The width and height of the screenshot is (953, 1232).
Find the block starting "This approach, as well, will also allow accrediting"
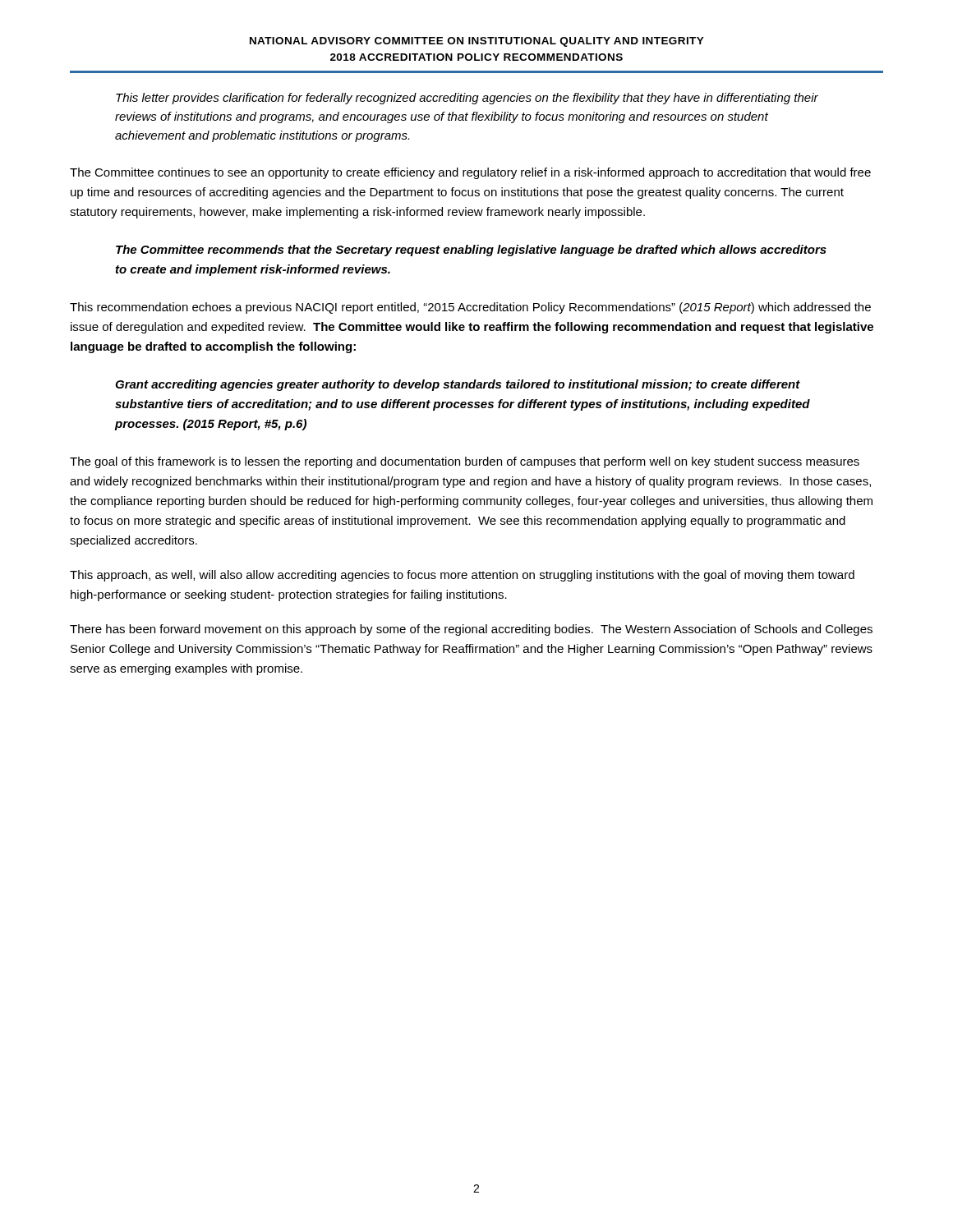pos(462,585)
